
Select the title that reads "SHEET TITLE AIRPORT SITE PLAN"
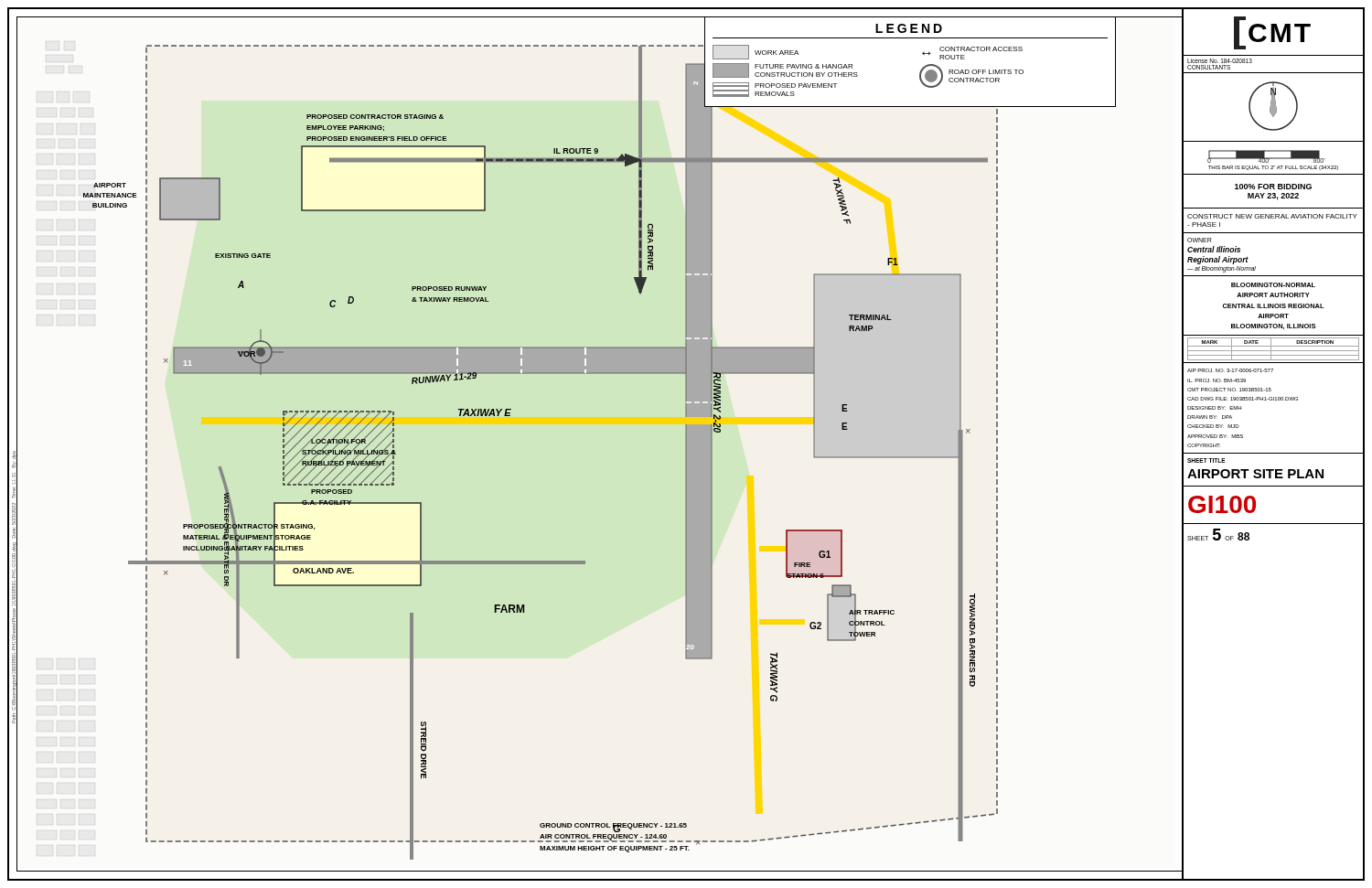(1273, 470)
